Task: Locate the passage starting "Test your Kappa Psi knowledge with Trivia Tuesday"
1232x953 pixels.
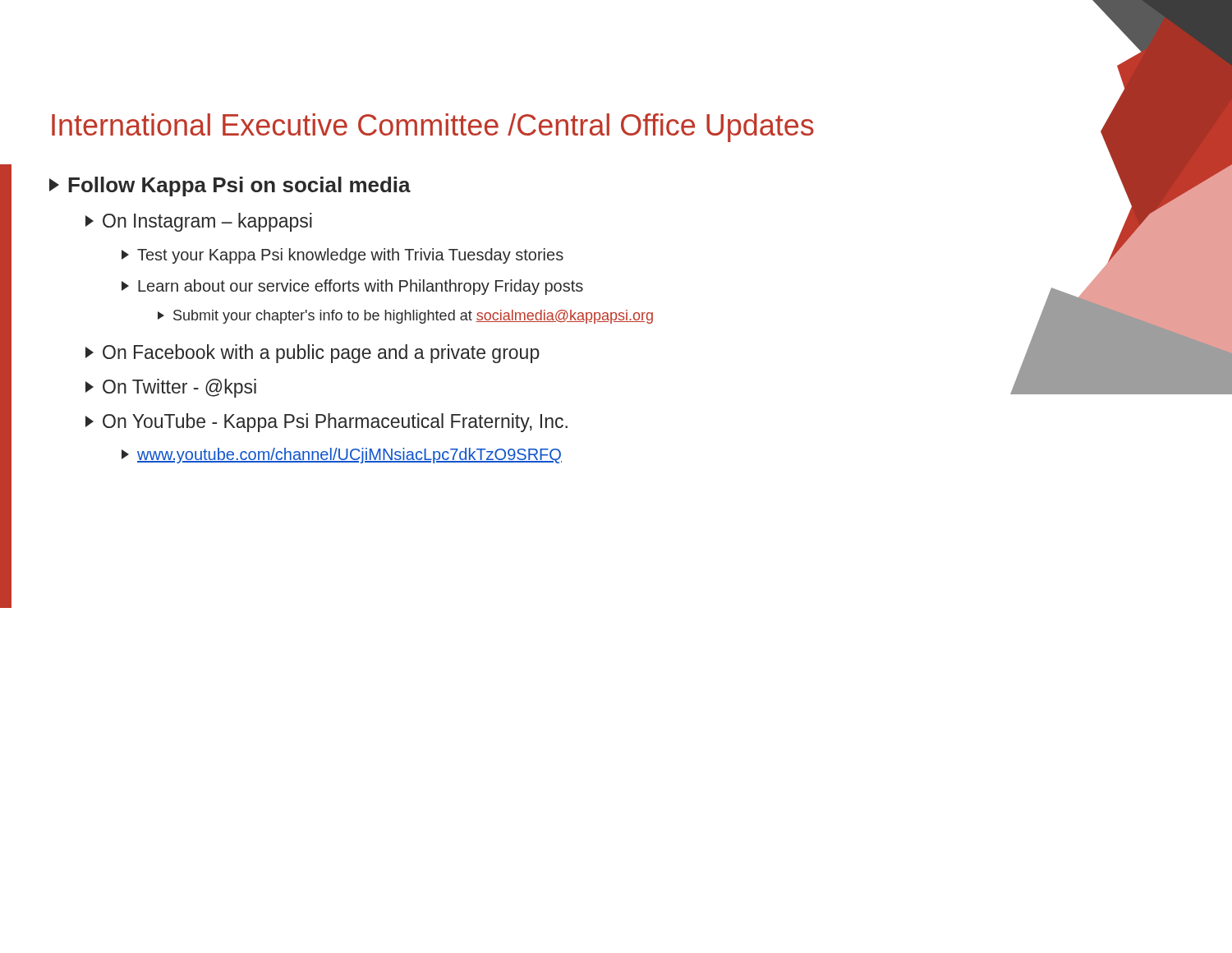Action: pyautogui.click(x=496, y=254)
